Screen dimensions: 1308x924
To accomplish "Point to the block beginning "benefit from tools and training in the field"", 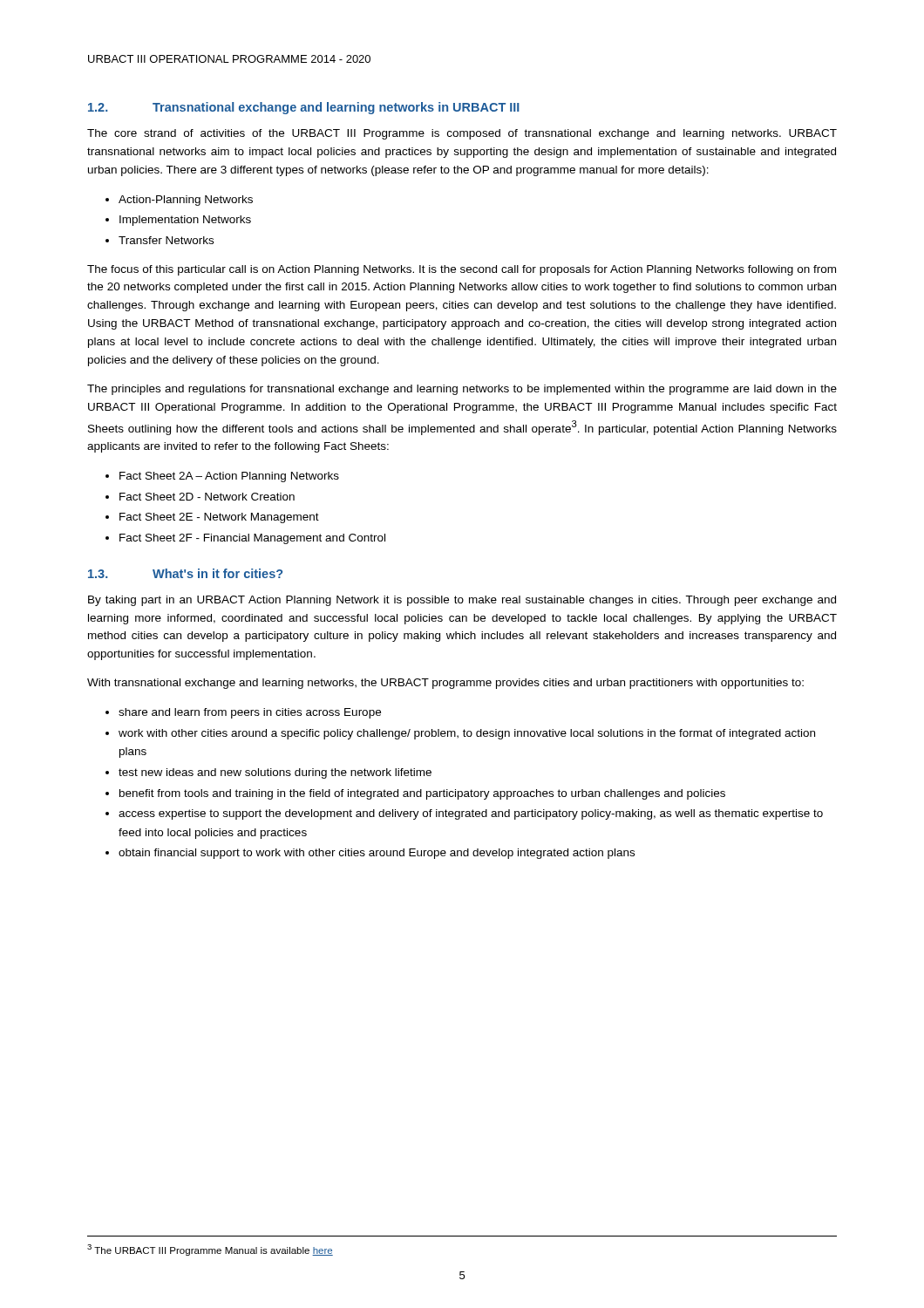I will [x=422, y=793].
